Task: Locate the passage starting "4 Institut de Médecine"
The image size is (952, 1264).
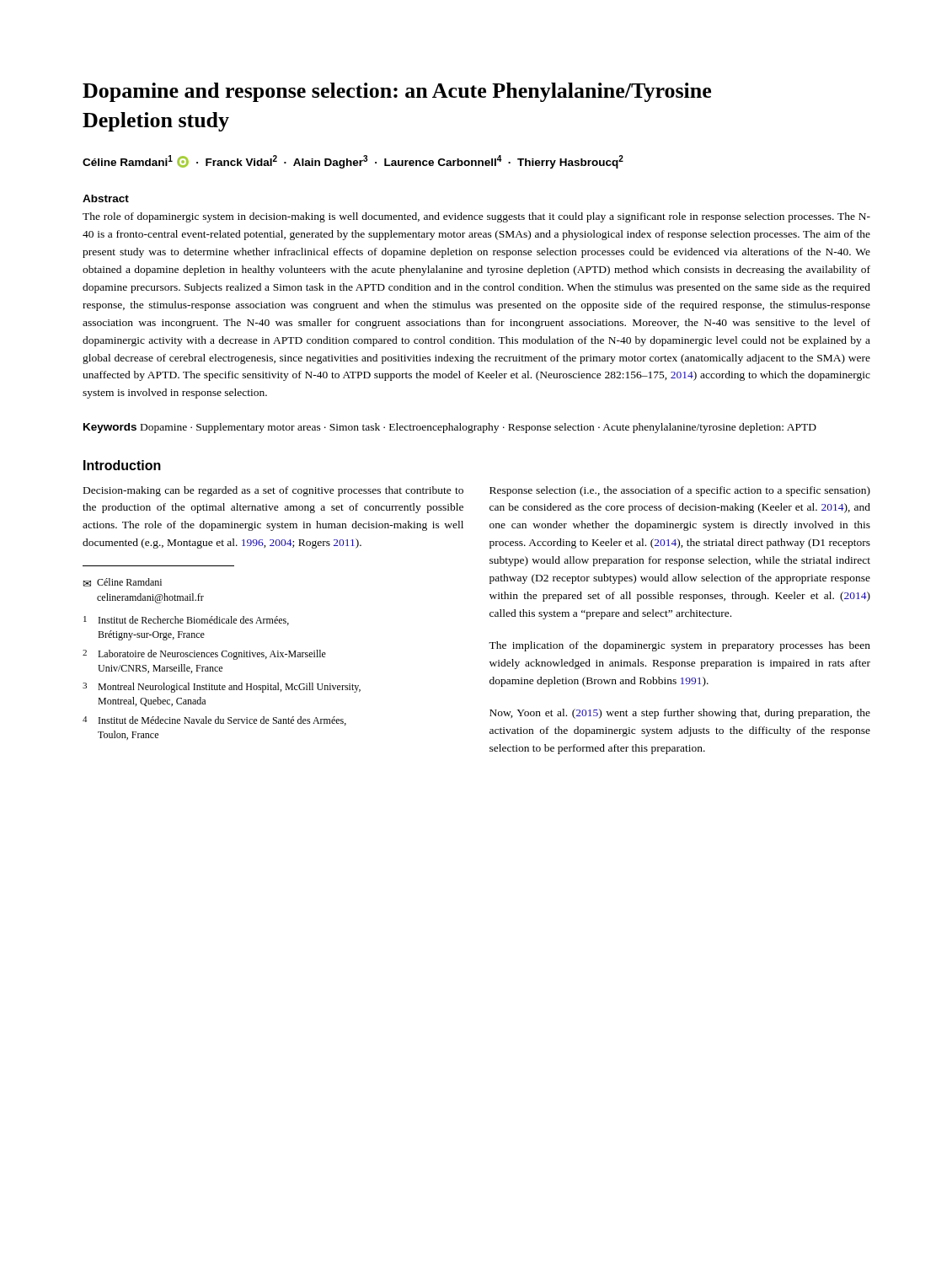Action: click(x=214, y=728)
